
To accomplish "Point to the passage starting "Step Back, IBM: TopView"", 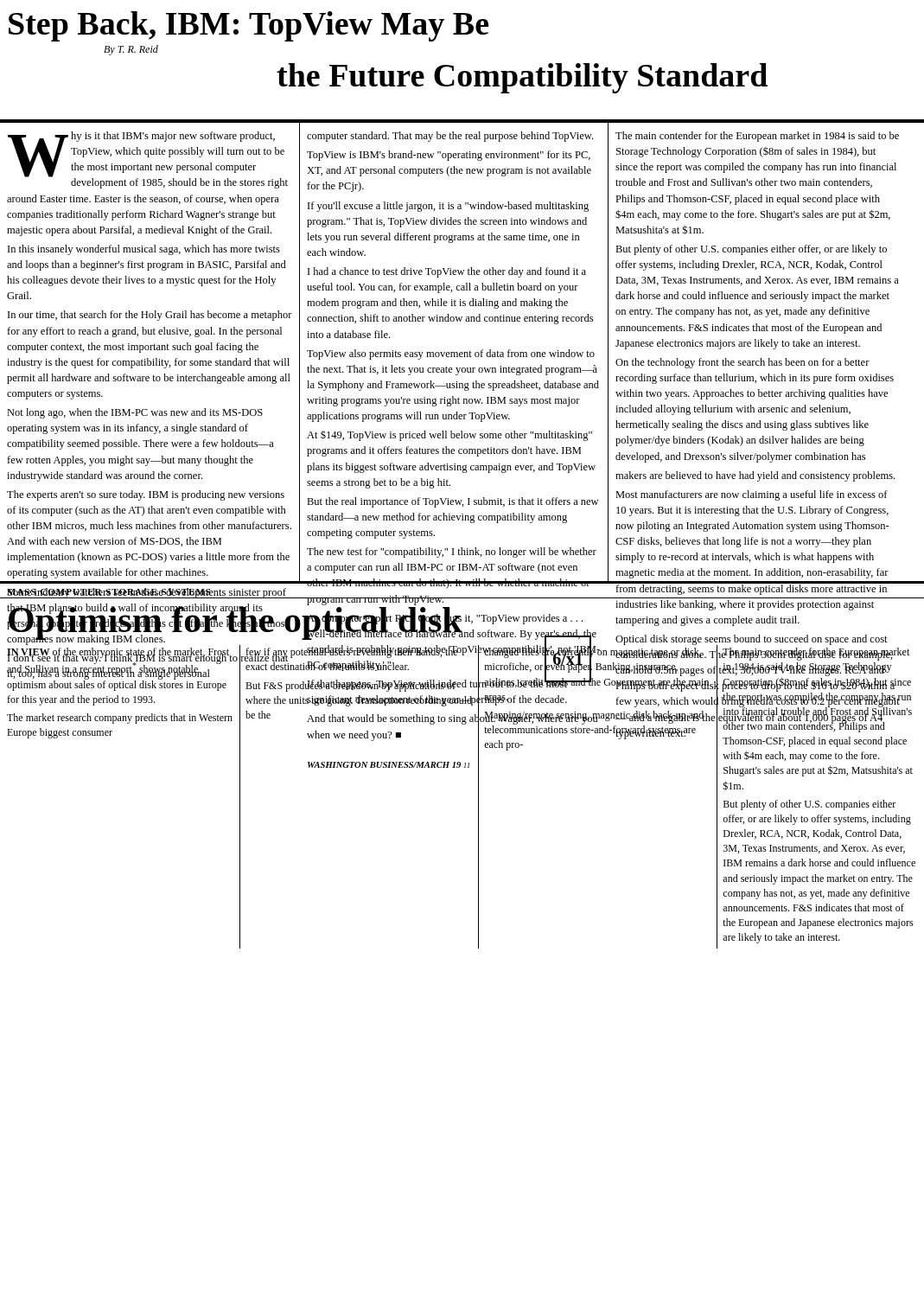I will coord(248,23).
